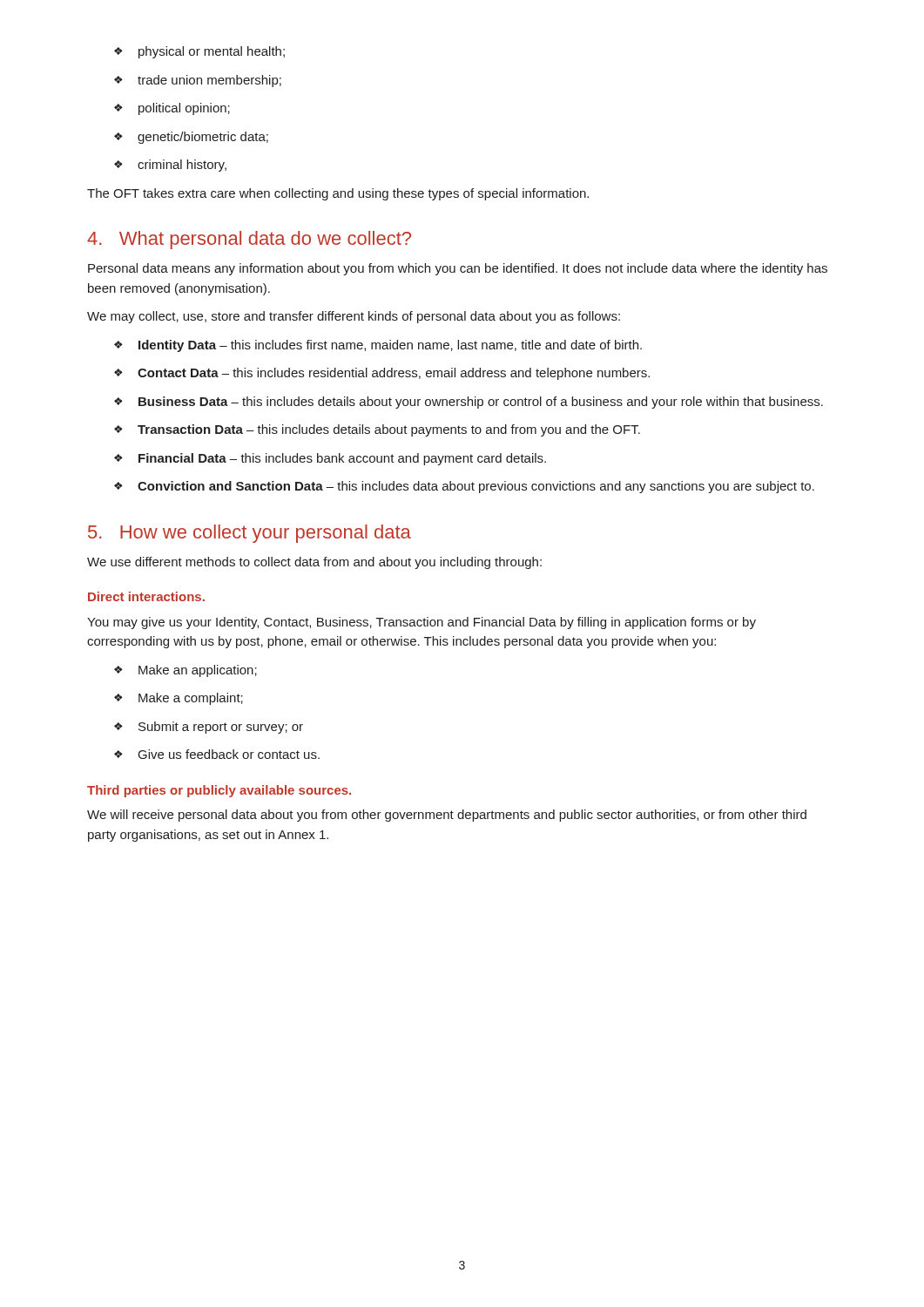Point to the region starting "Personal data means any information about"

pyautogui.click(x=462, y=278)
